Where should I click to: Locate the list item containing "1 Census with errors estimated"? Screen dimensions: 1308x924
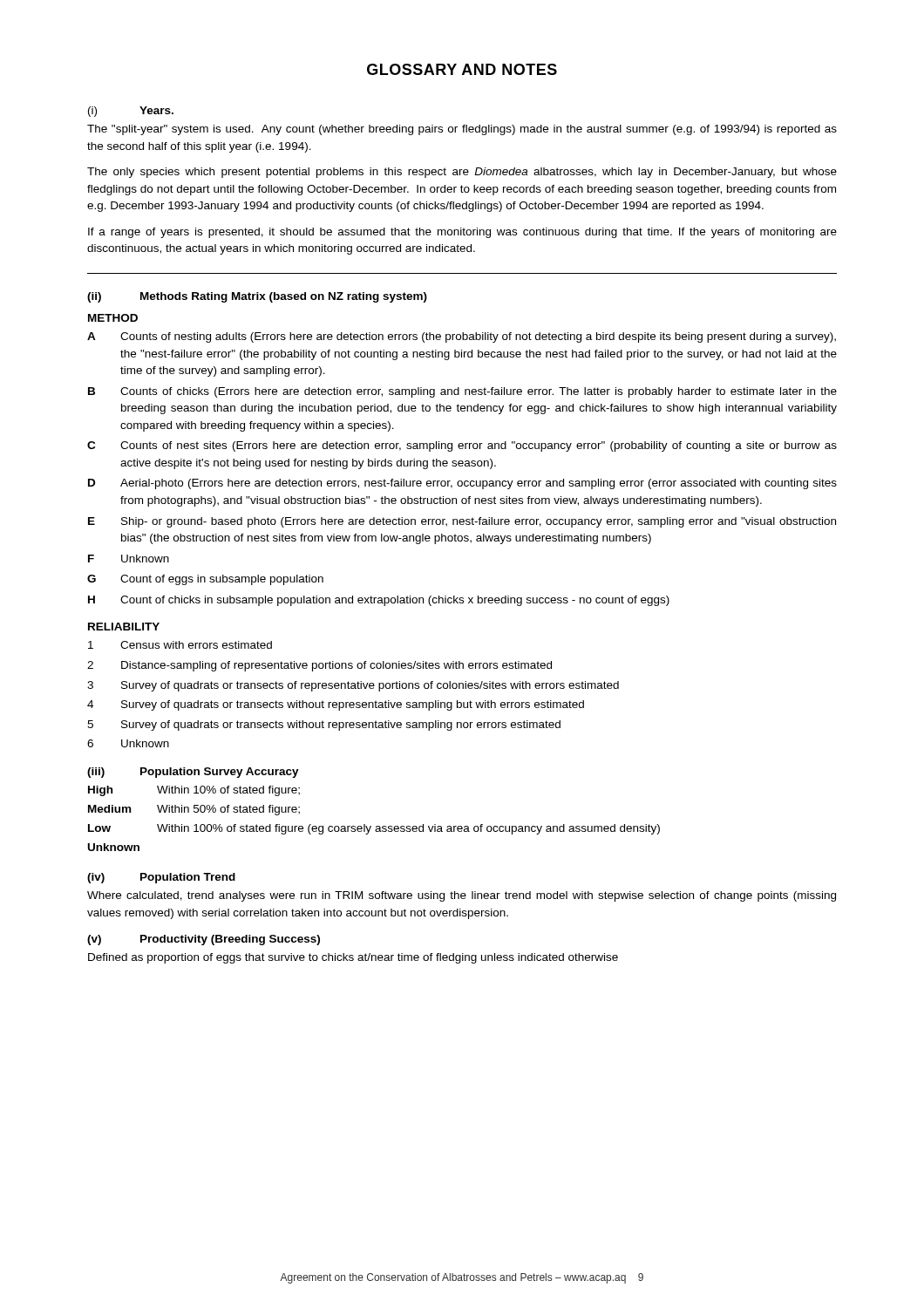[180, 645]
